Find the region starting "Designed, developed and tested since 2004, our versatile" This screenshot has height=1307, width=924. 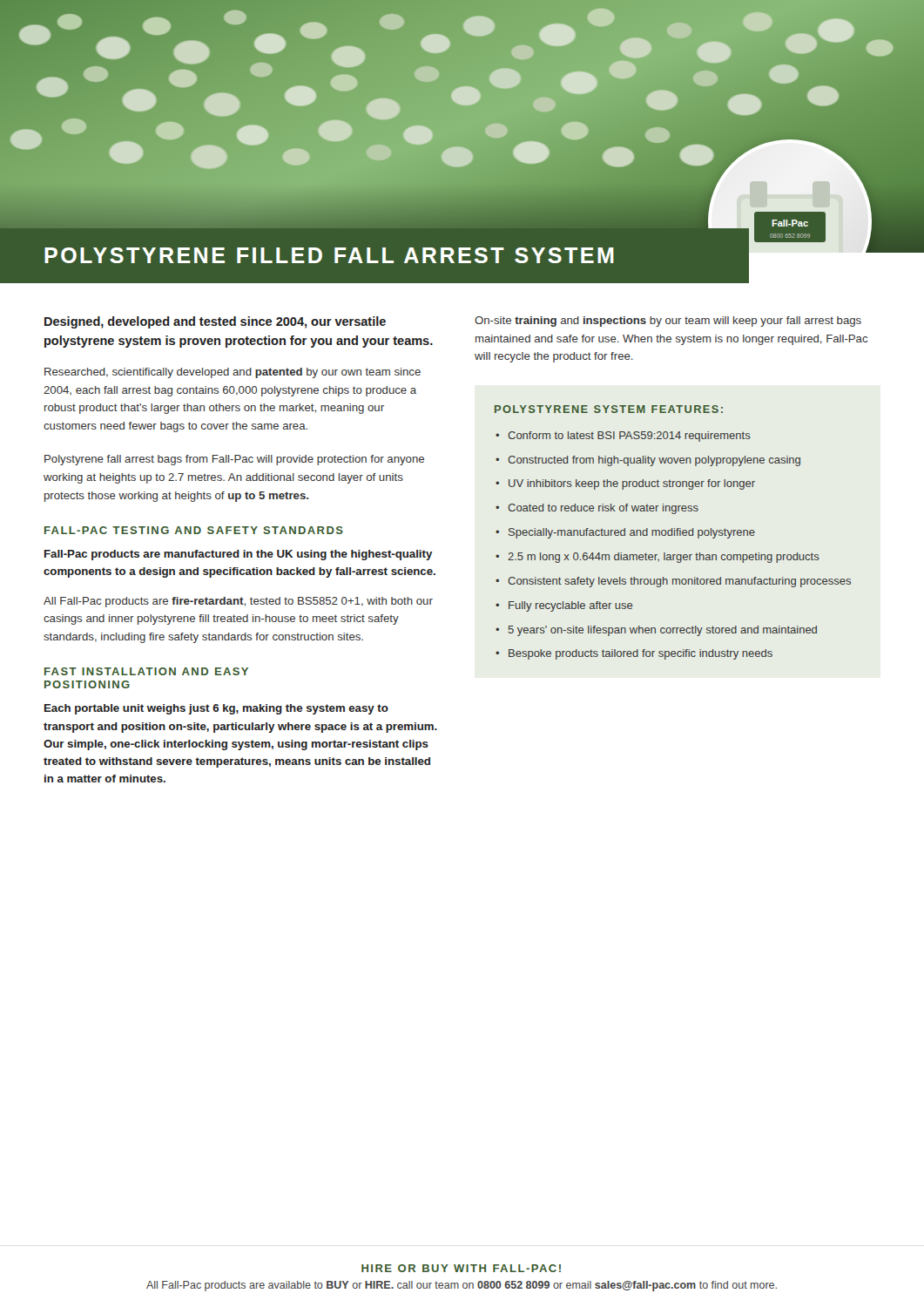coord(238,331)
